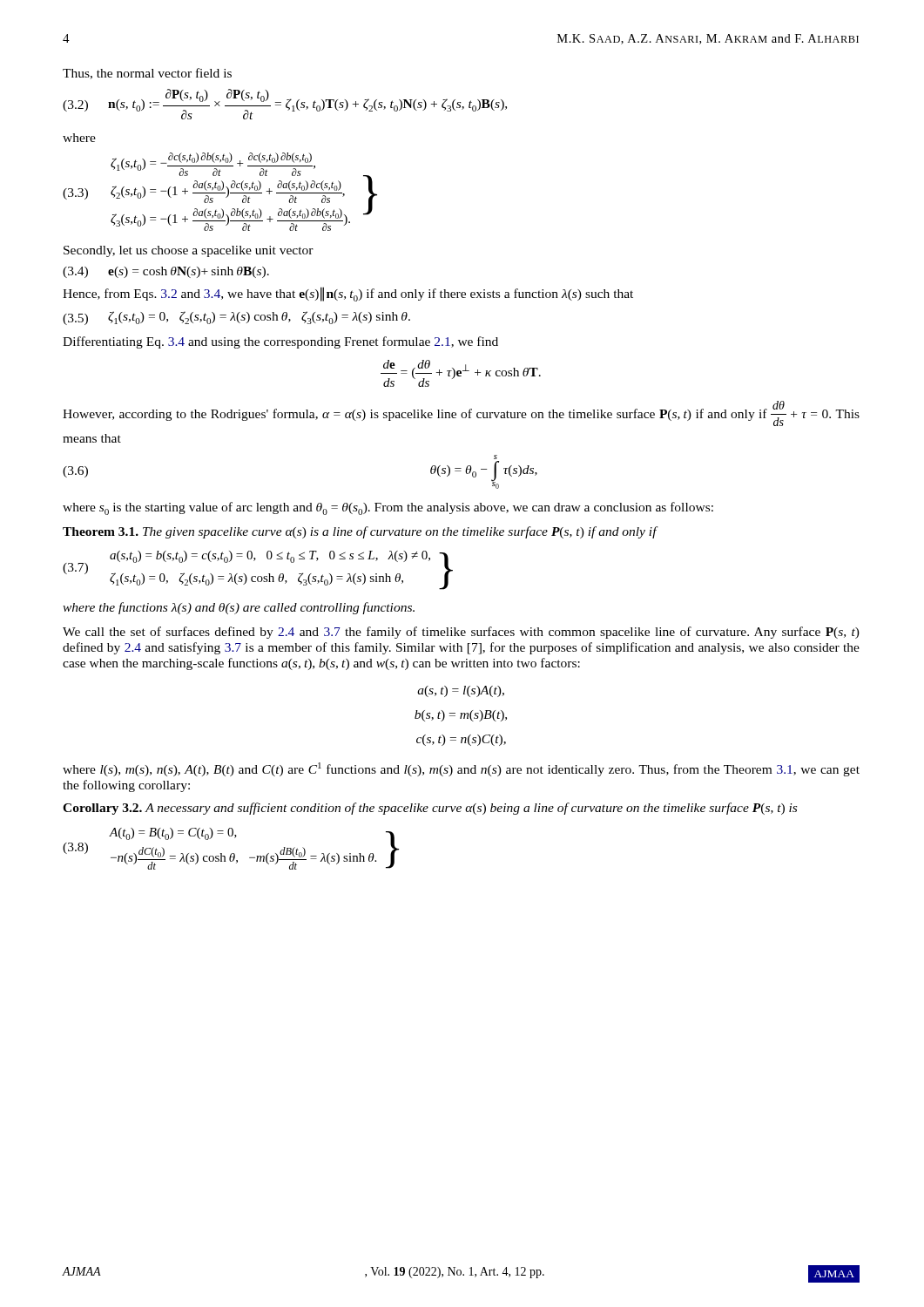Click on the text starting "(3.4) e(s) = cosh θN(s)+ sinh θB(s)."
Image resolution: width=924 pixels, height=1307 pixels.
point(166,272)
